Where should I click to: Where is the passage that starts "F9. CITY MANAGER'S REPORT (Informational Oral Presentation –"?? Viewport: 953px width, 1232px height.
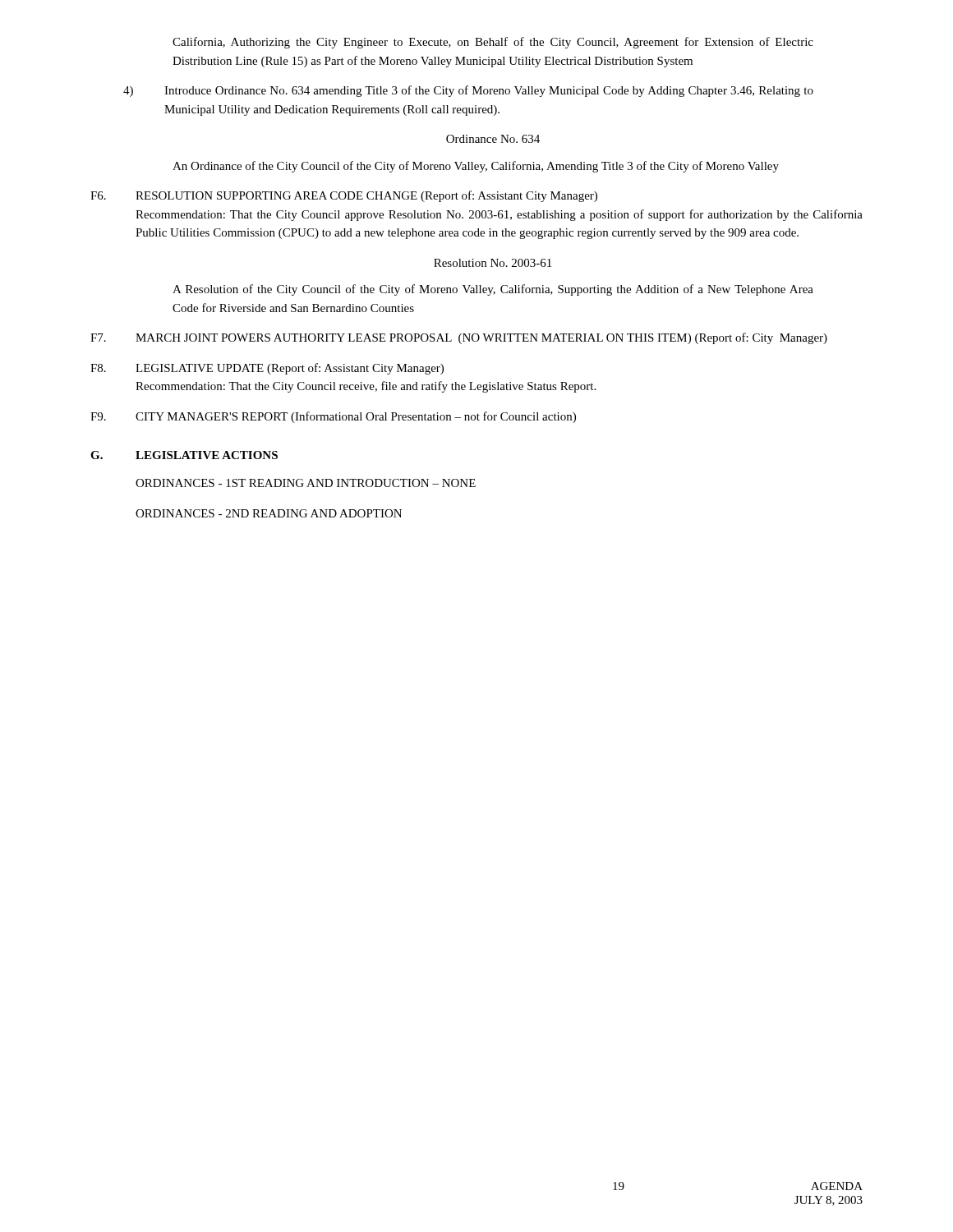pos(476,416)
